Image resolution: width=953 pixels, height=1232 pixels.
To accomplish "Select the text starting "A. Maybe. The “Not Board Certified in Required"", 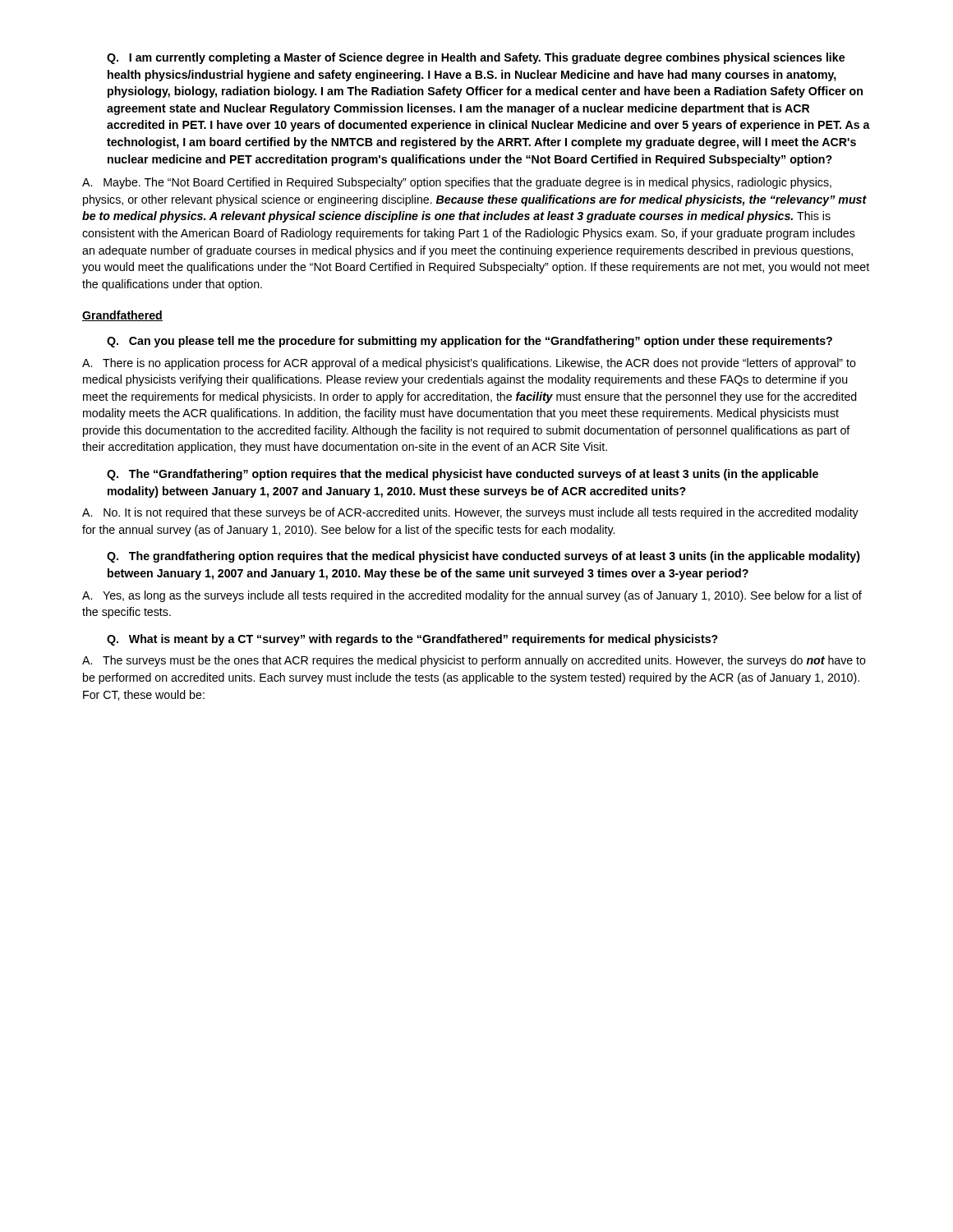I will [x=476, y=233].
